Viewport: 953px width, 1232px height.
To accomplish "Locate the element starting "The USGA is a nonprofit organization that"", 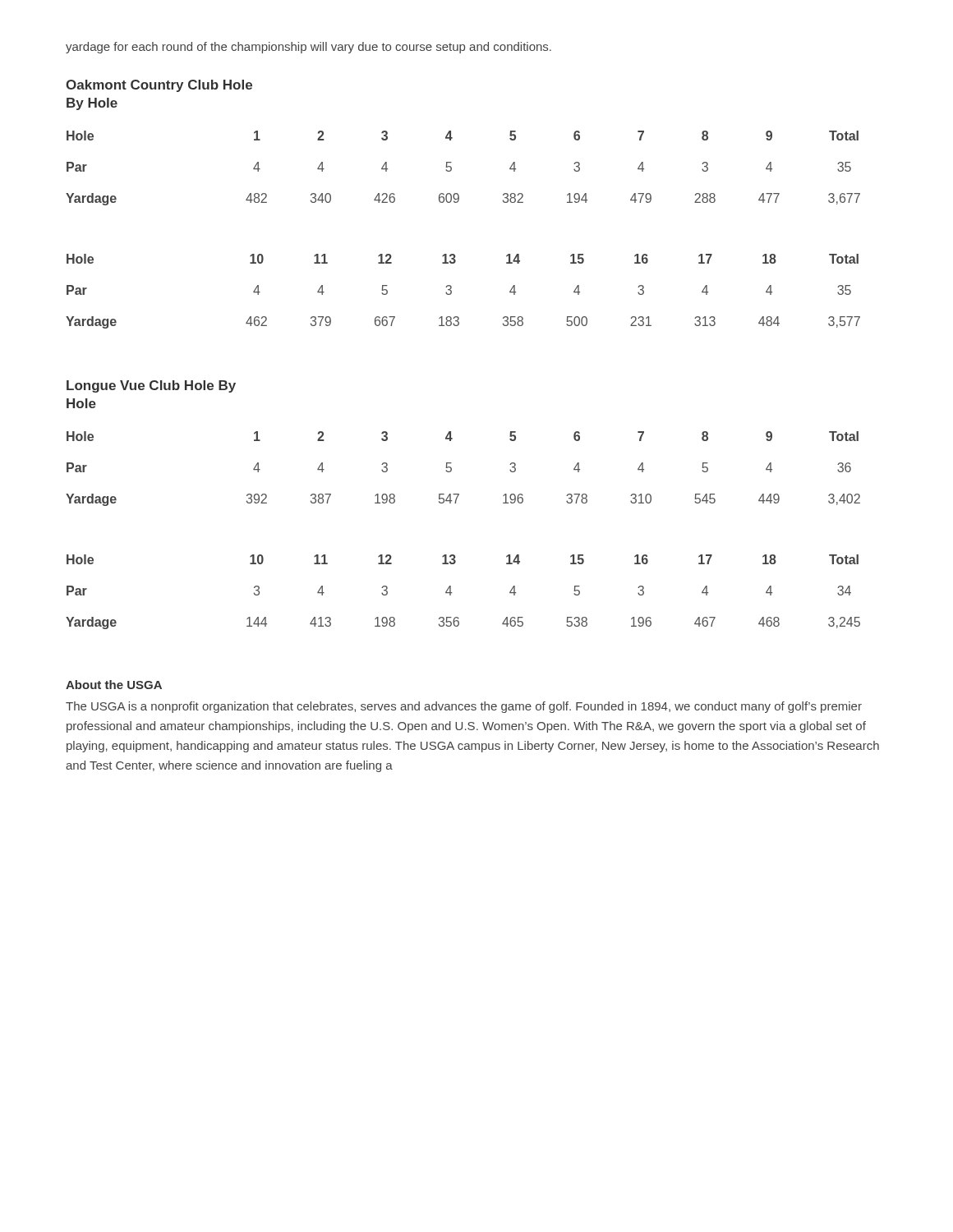I will pyautogui.click(x=473, y=736).
